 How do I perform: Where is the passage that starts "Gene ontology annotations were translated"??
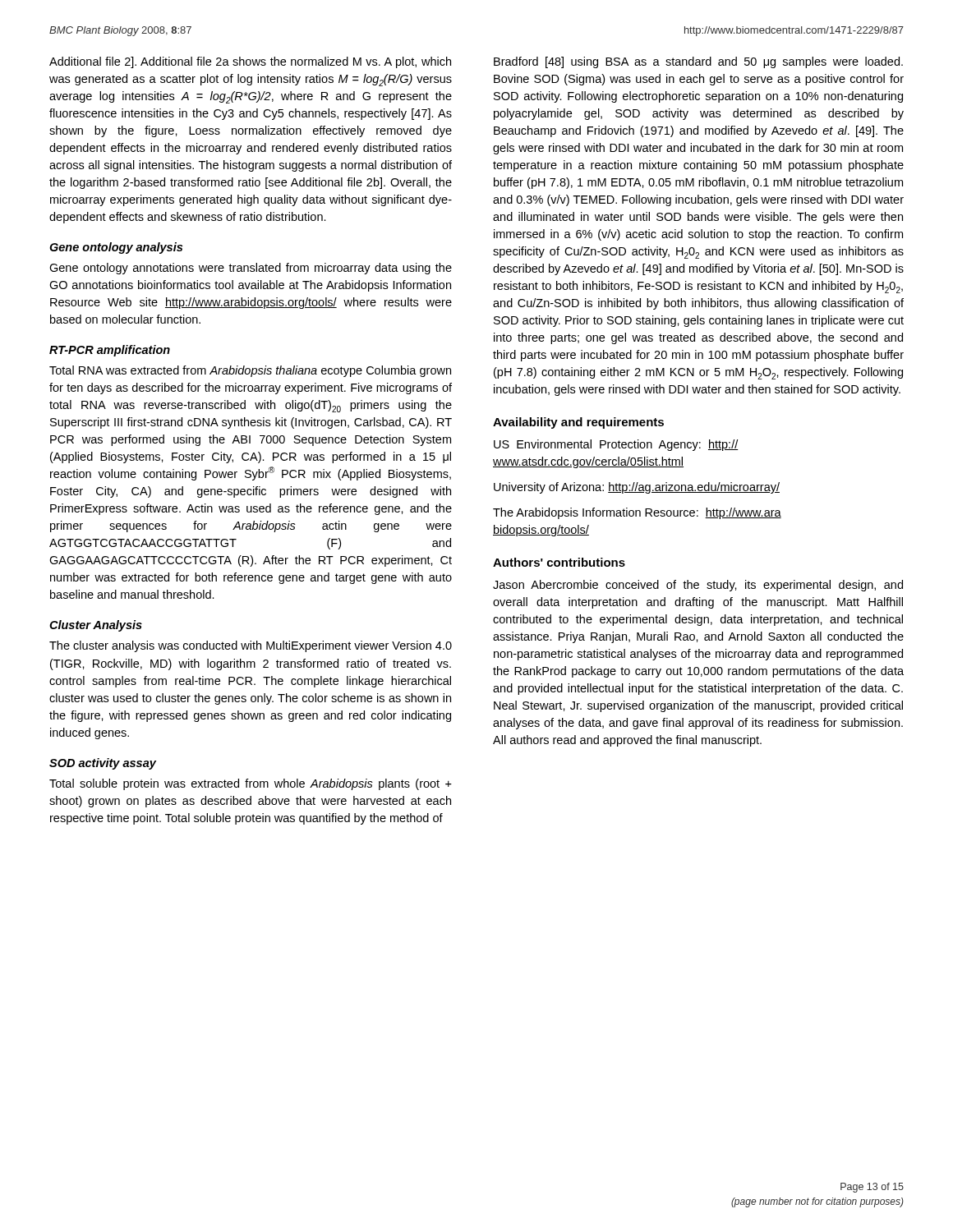tap(251, 294)
